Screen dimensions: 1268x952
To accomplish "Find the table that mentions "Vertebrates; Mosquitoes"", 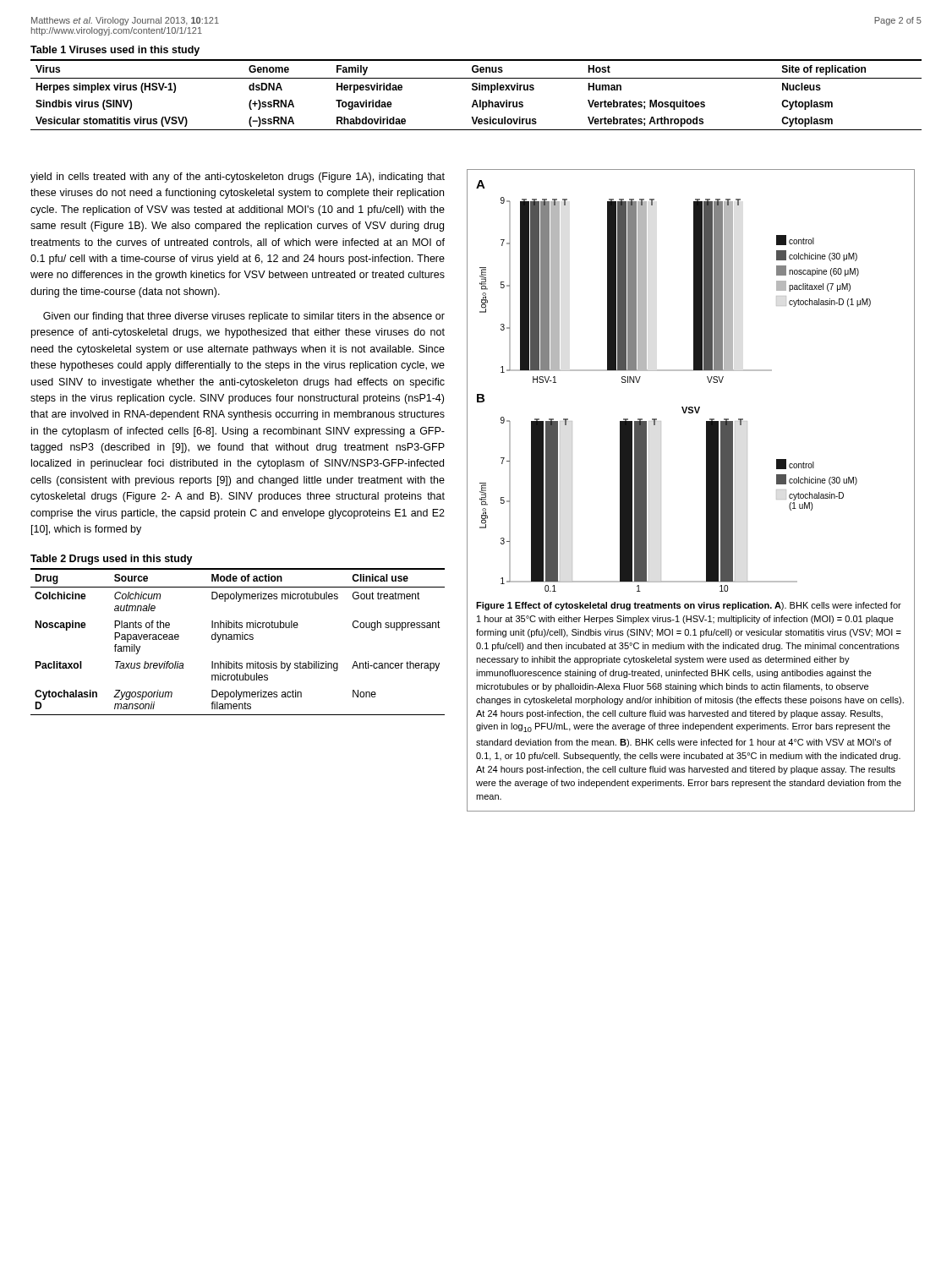I will [x=476, y=95].
